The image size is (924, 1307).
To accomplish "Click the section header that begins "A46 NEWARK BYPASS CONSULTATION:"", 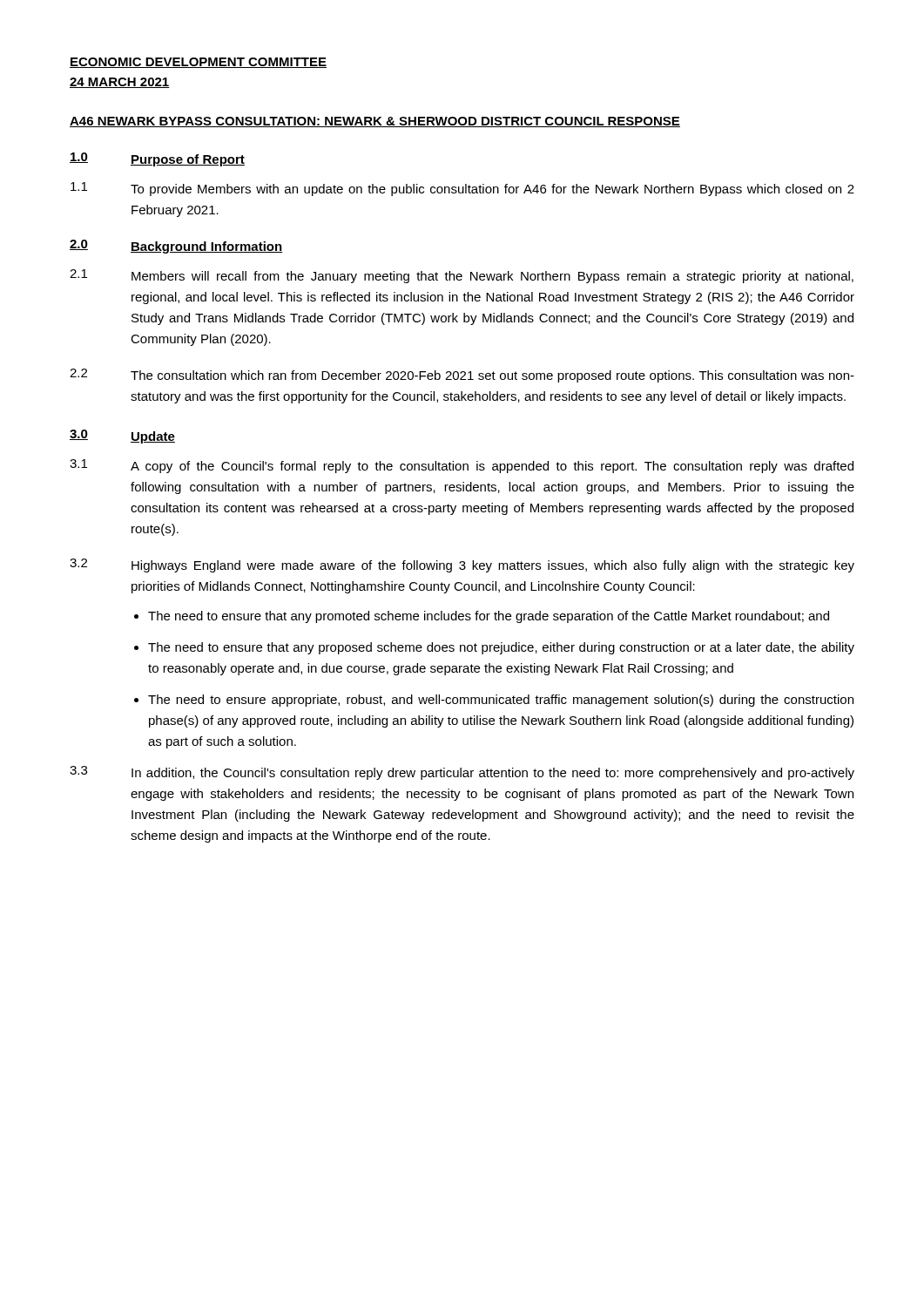I will [x=462, y=121].
